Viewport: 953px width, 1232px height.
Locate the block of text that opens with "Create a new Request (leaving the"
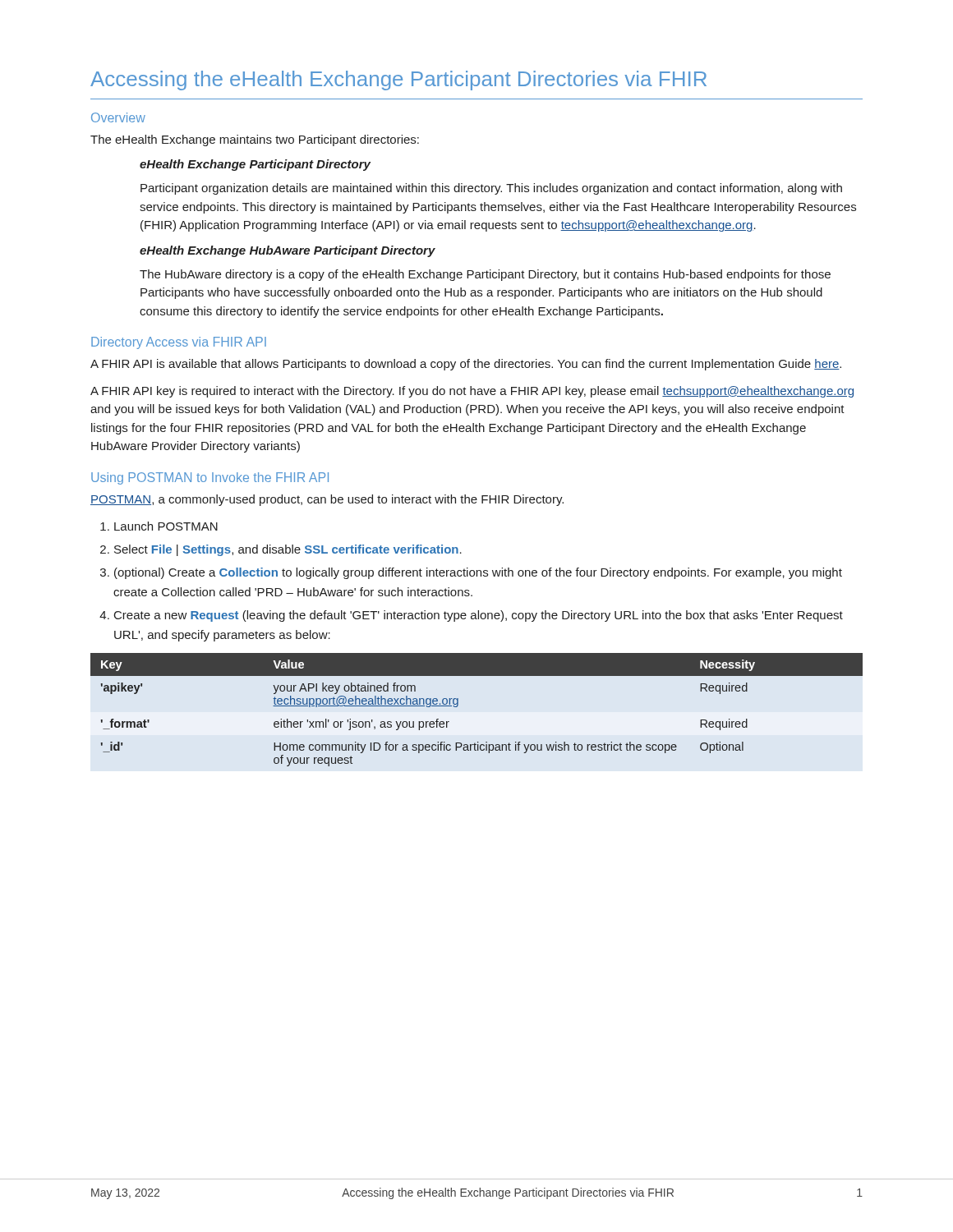488,625
